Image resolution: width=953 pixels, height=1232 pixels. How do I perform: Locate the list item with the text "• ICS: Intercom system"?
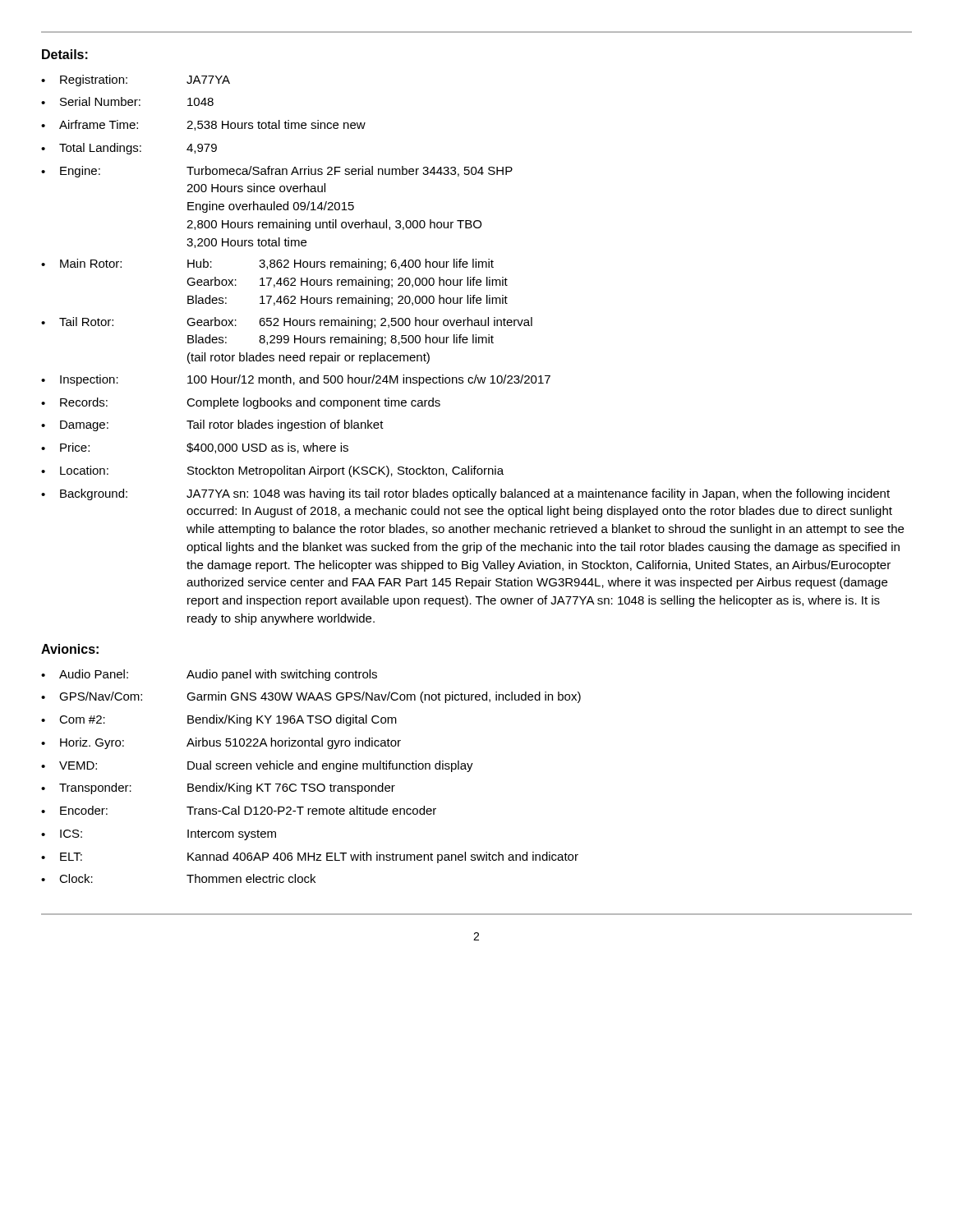(67, 837)
